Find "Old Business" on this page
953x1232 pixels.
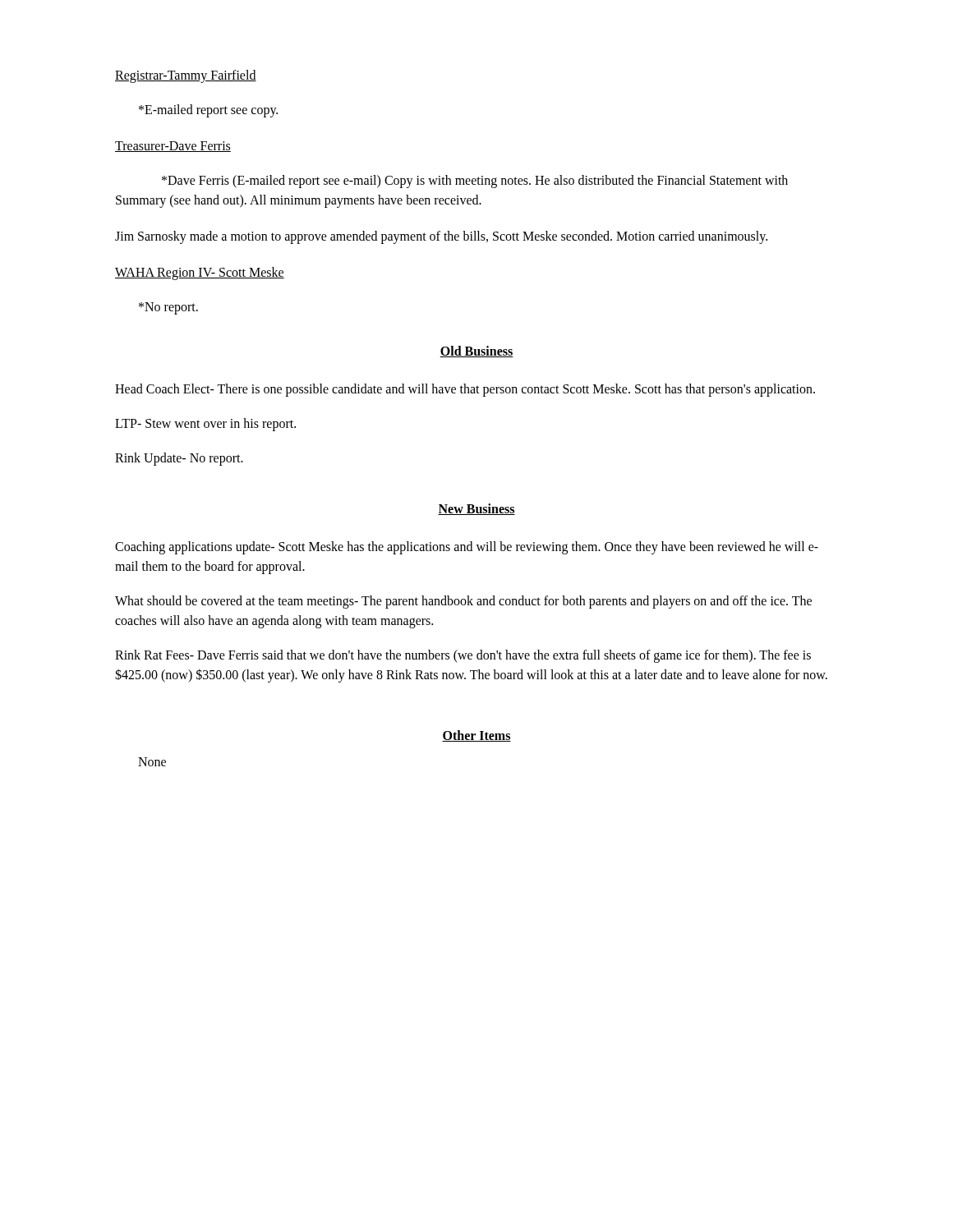click(476, 351)
